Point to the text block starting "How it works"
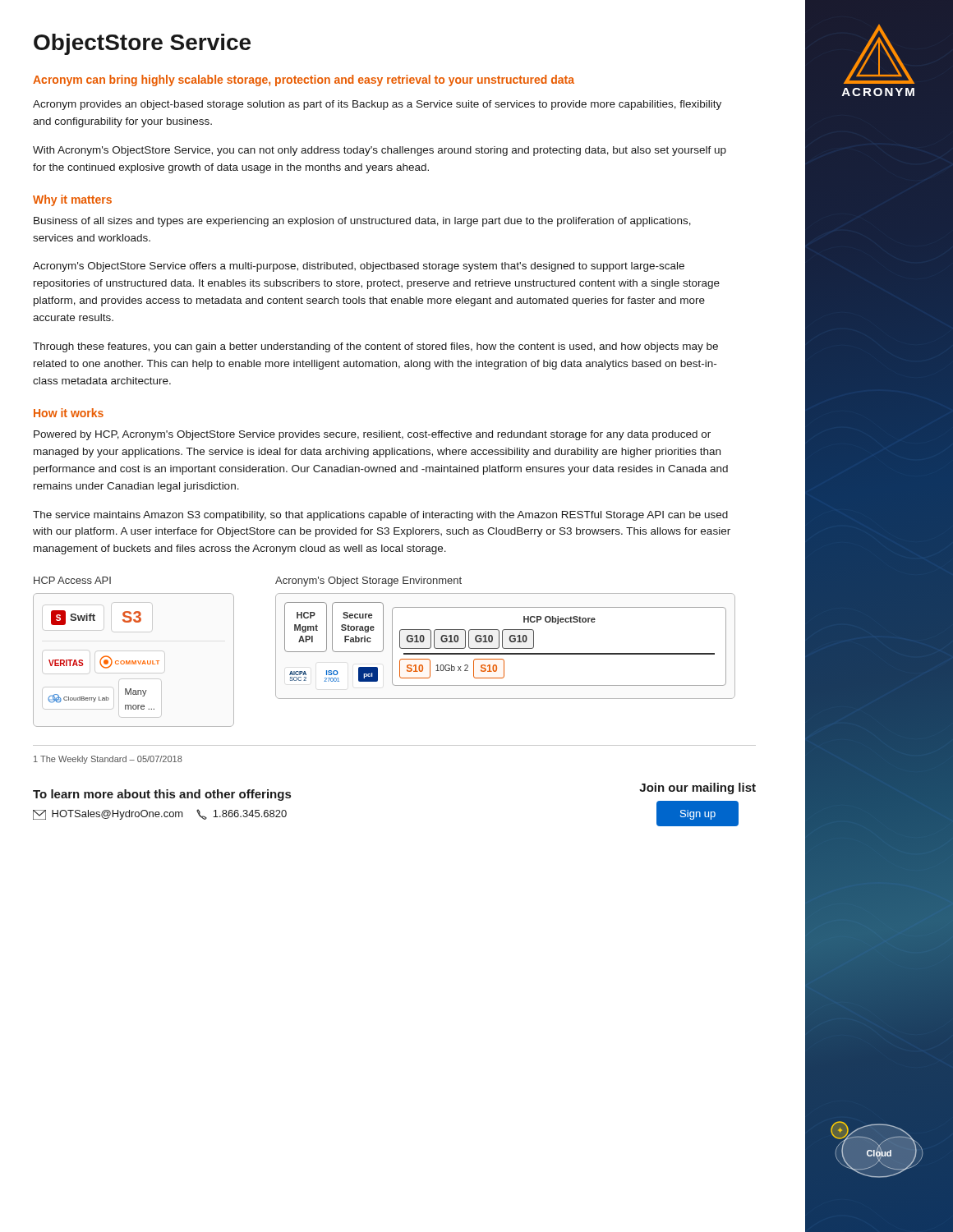 point(68,413)
